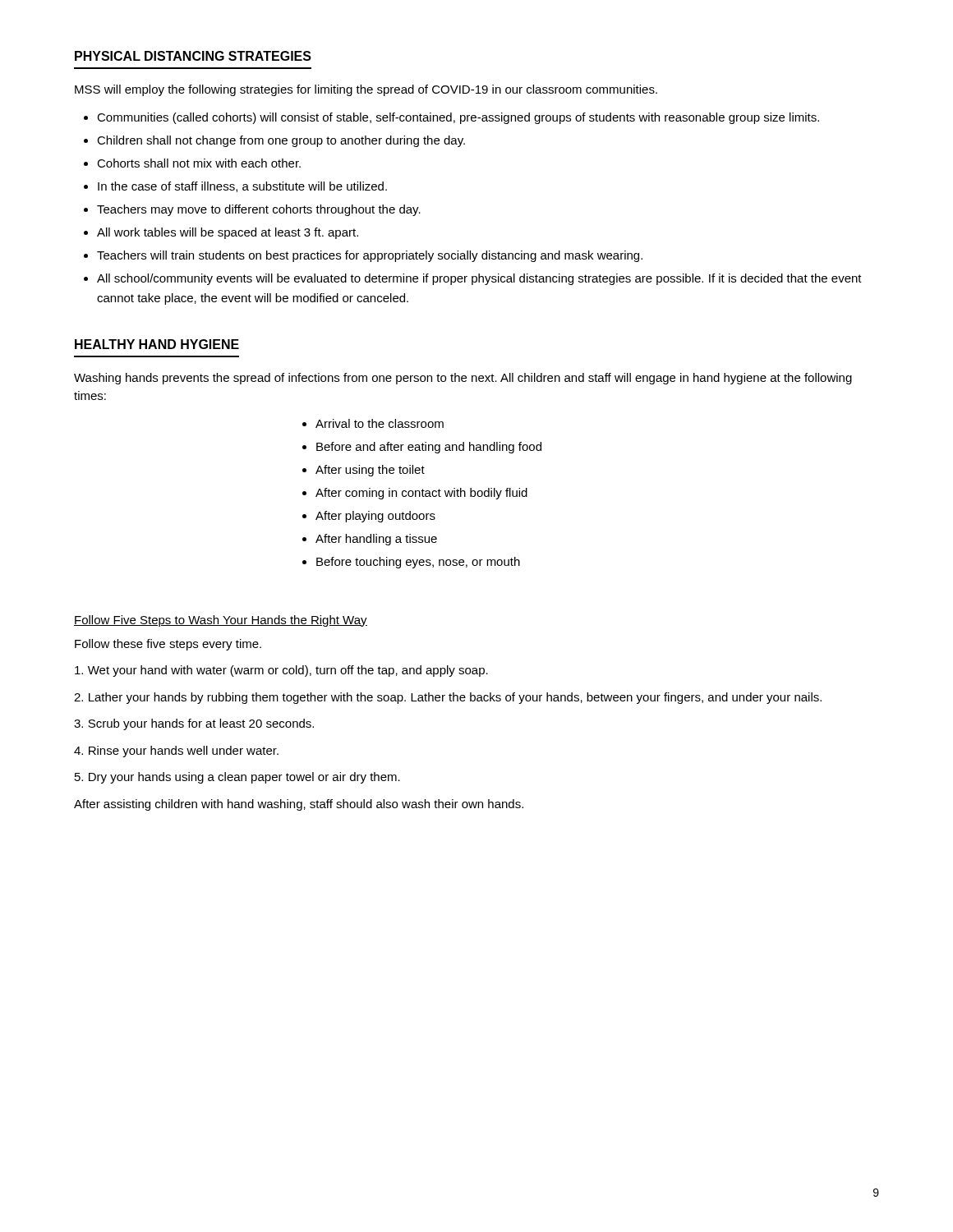Locate the text block containing "Scrub your hands for at least"

[x=195, y=723]
